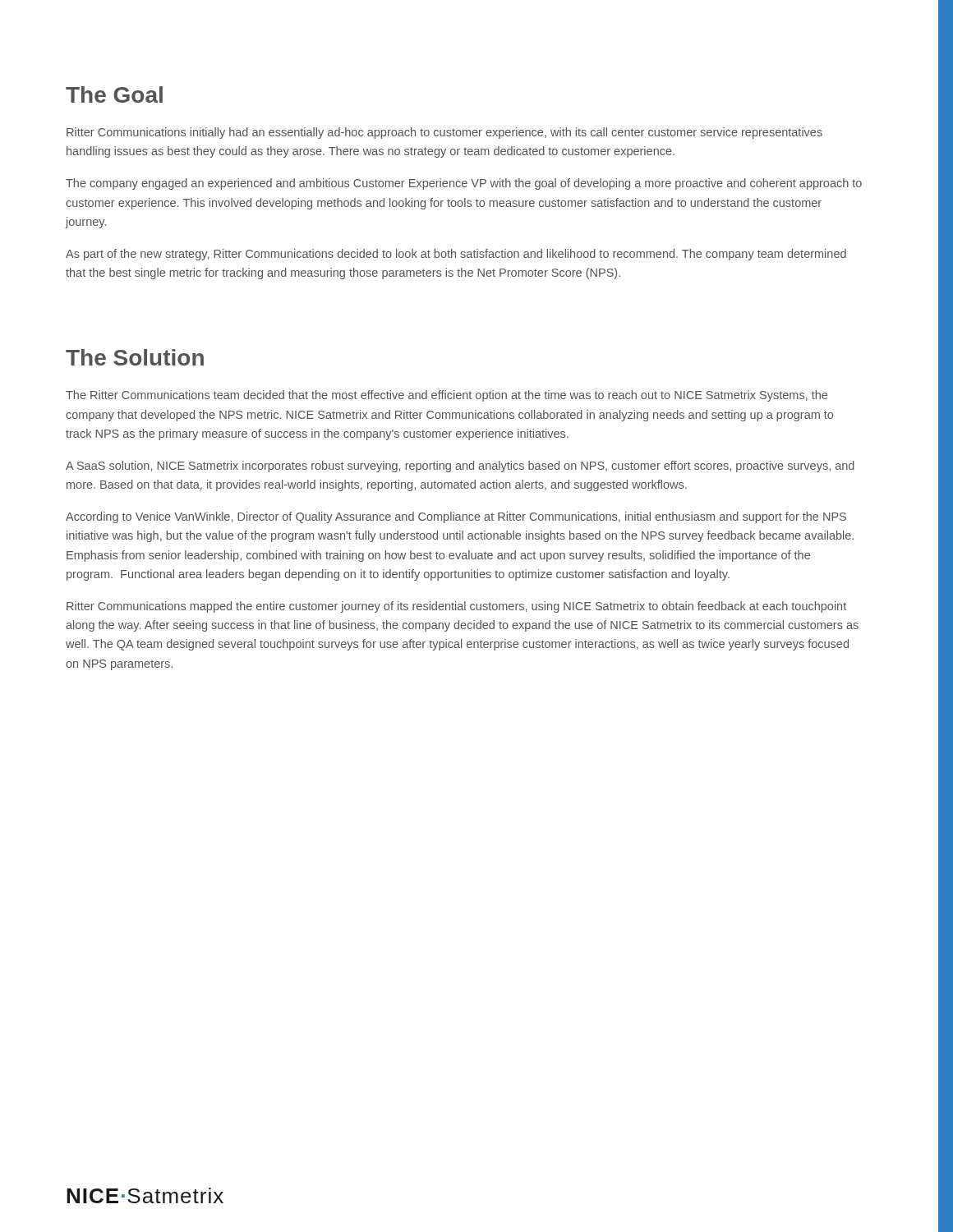This screenshot has width=953, height=1232.
Task: Navigate to the element starting "The Ritter Communications"
Action: [450, 414]
